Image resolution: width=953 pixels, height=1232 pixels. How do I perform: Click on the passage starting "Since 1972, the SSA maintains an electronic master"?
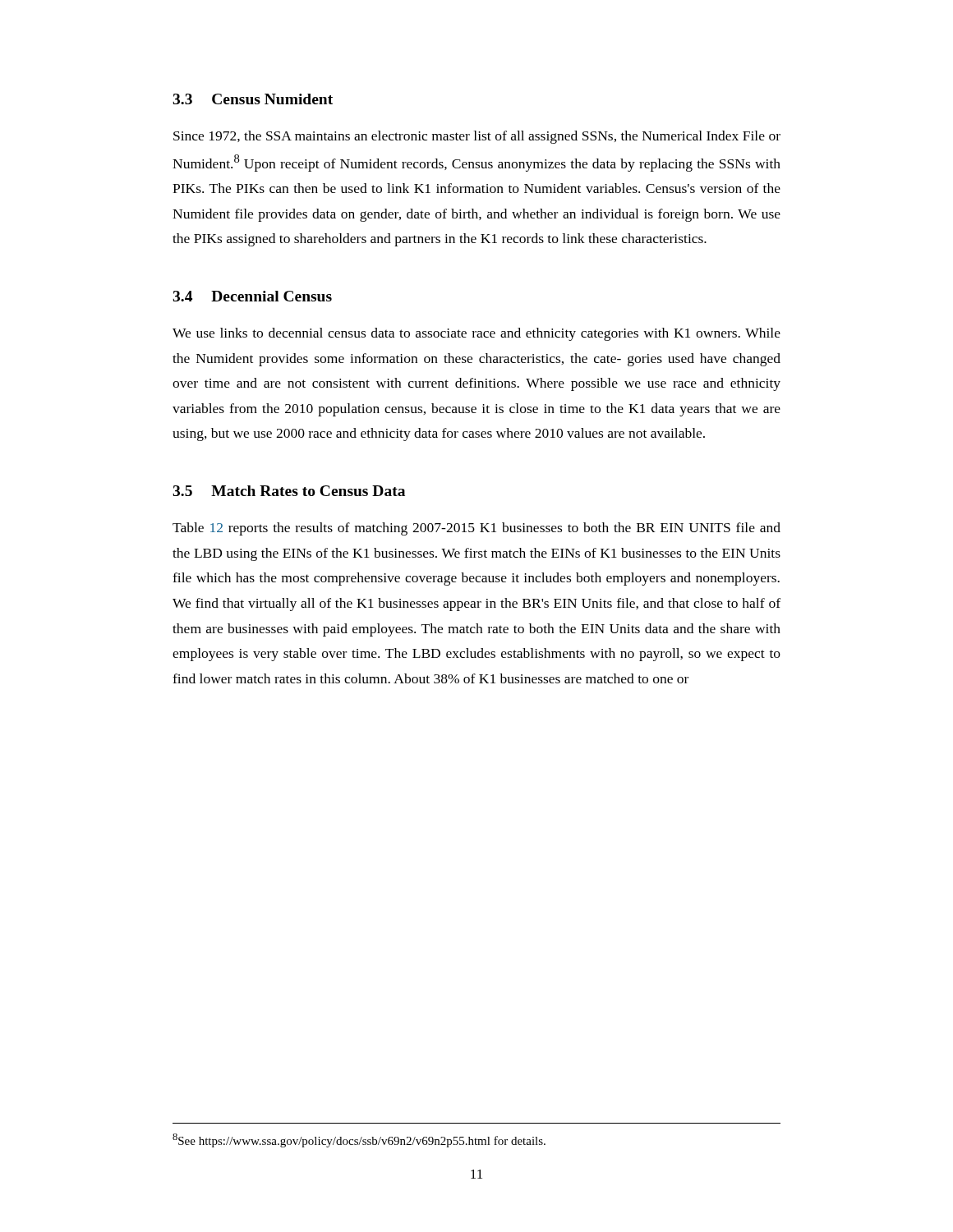pyautogui.click(x=476, y=187)
